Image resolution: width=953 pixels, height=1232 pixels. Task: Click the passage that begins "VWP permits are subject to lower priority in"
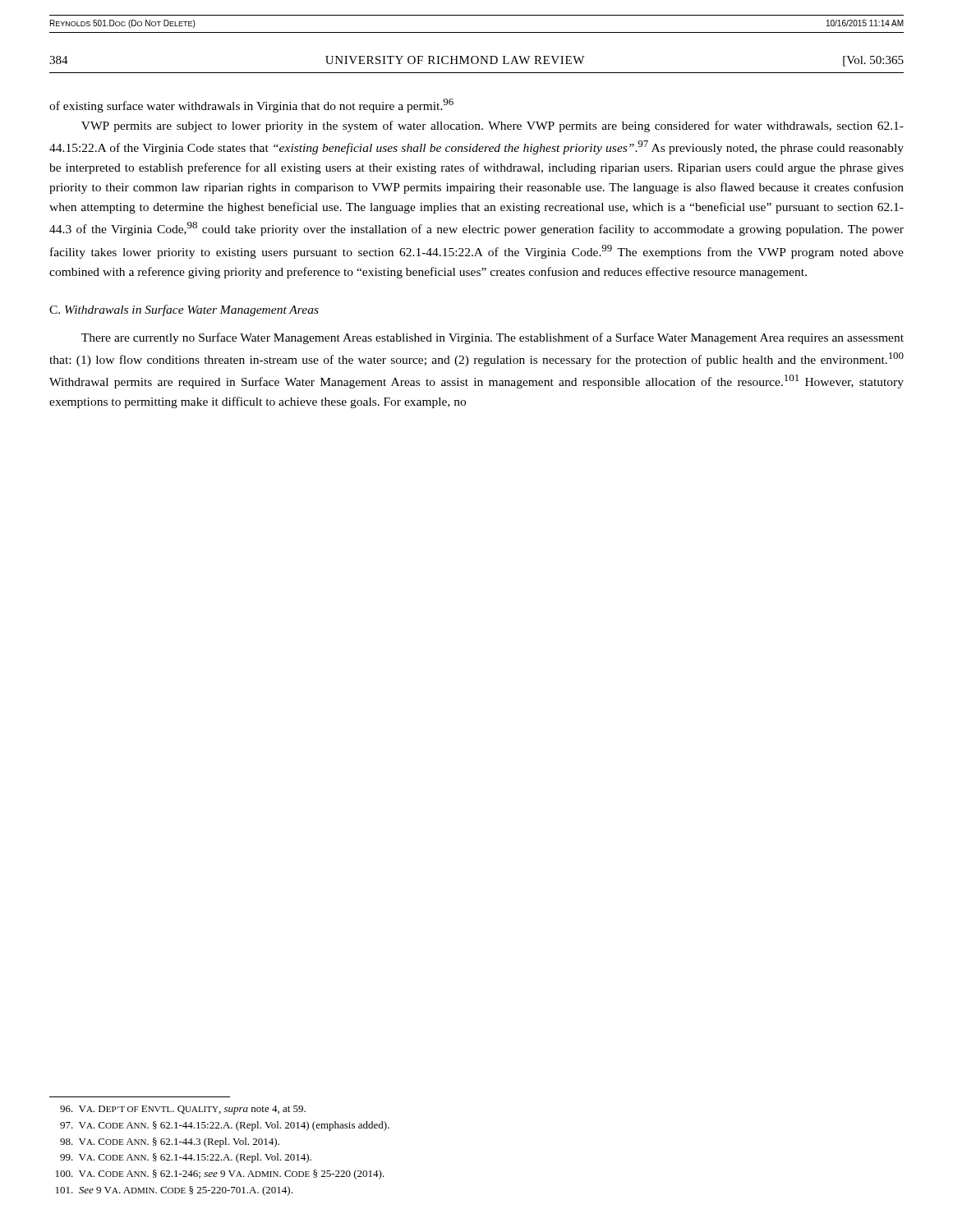[476, 199]
